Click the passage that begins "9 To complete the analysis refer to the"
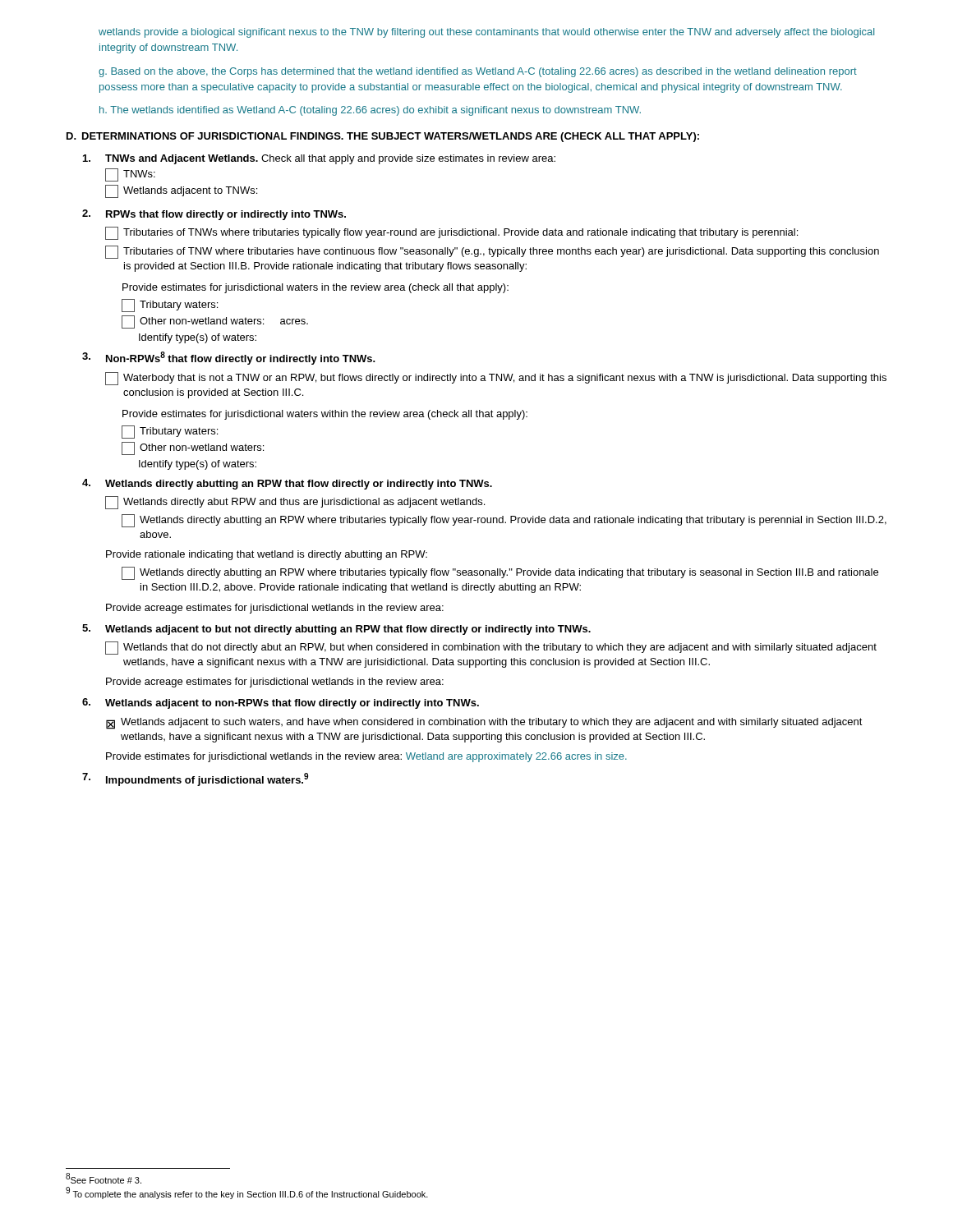This screenshot has height=1232, width=953. tap(247, 1193)
